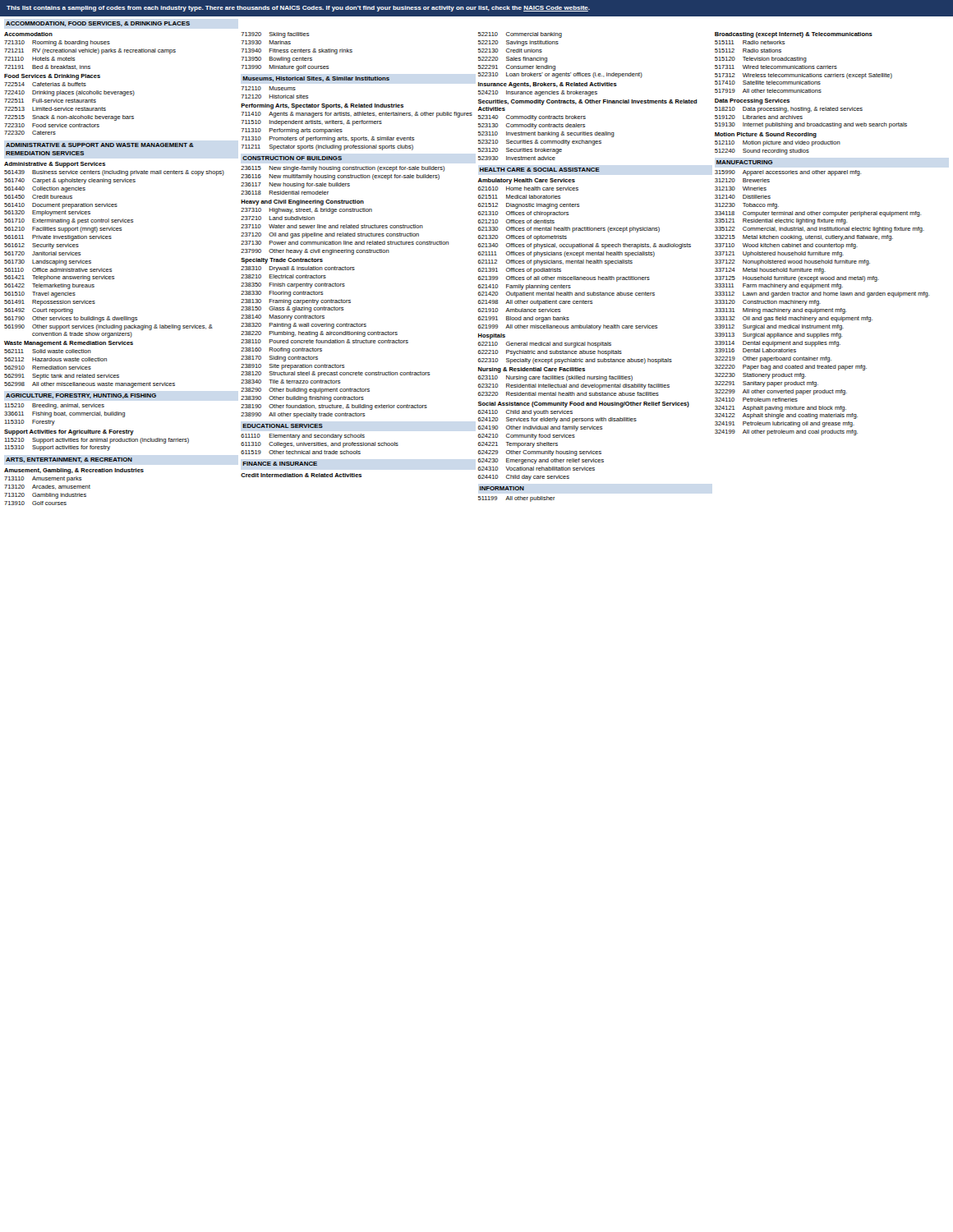Where does it say "621910Ambulance services"?
953x1232 pixels.
pyautogui.click(x=595, y=310)
